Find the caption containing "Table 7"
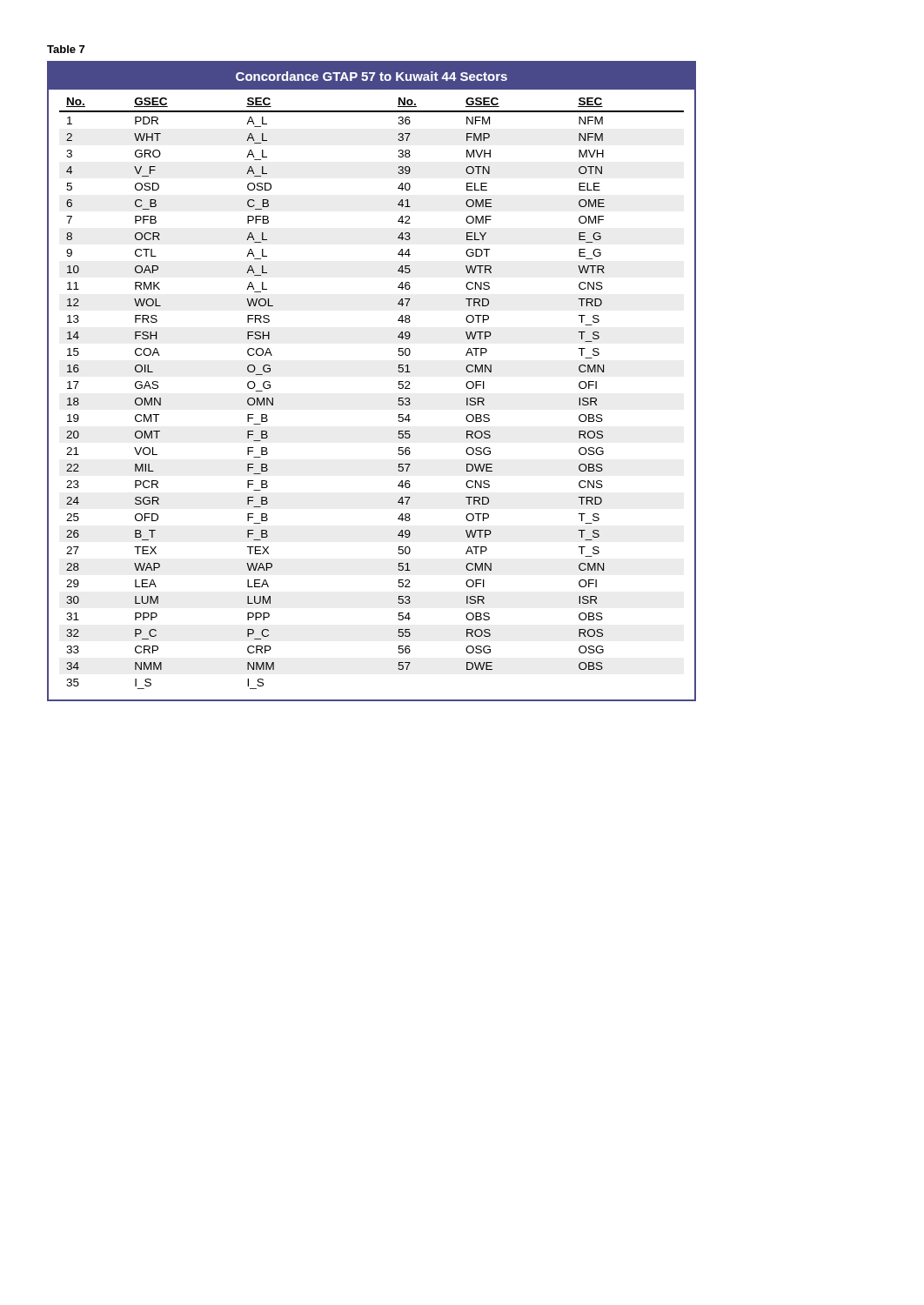The height and width of the screenshot is (1305, 924). [66, 49]
